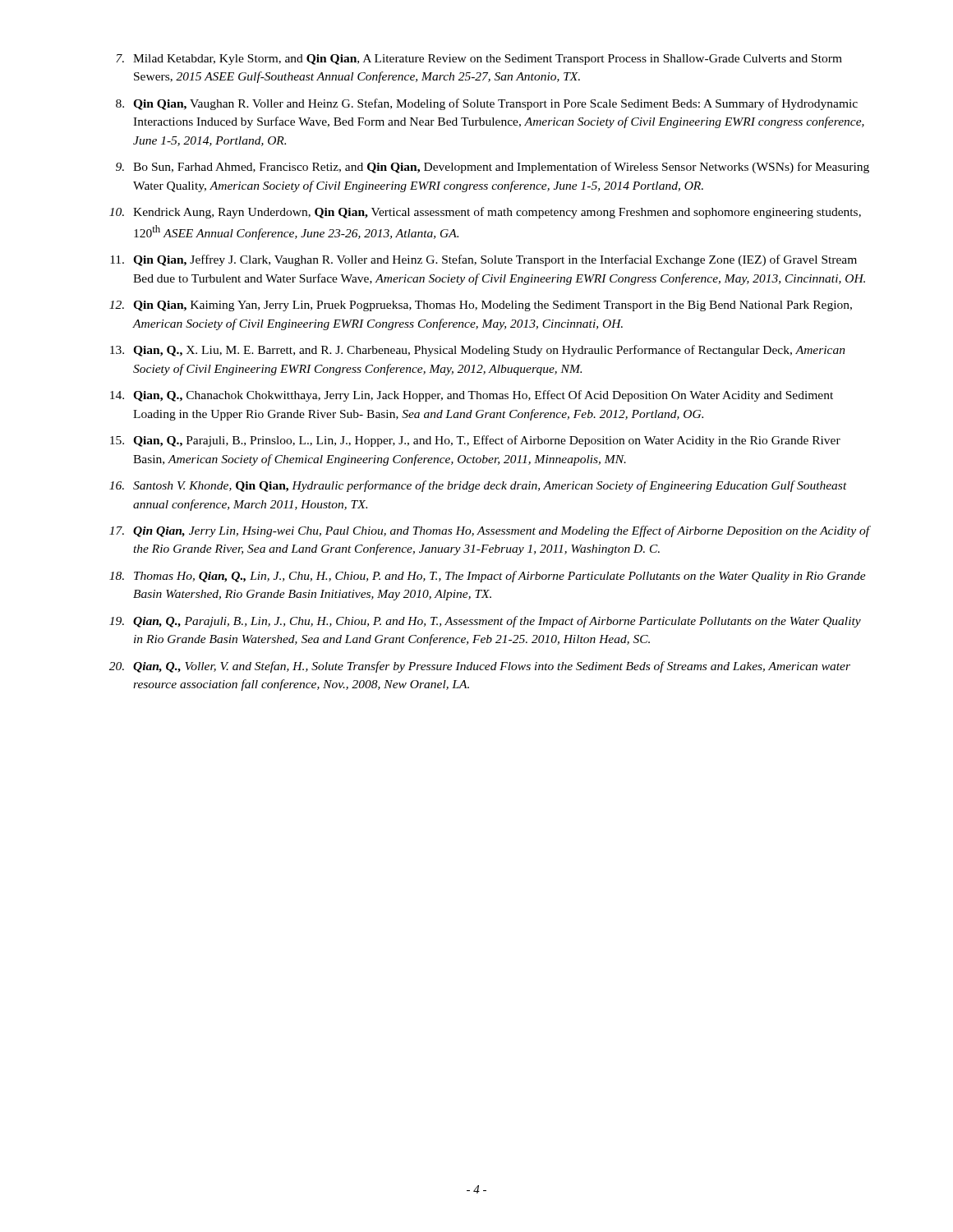Point to the block beginning "20. Qian, Q., Voller, V. and Stefan, H.,"
Image resolution: width=953 pixels, height=1232 pixels.
point(476,675)
